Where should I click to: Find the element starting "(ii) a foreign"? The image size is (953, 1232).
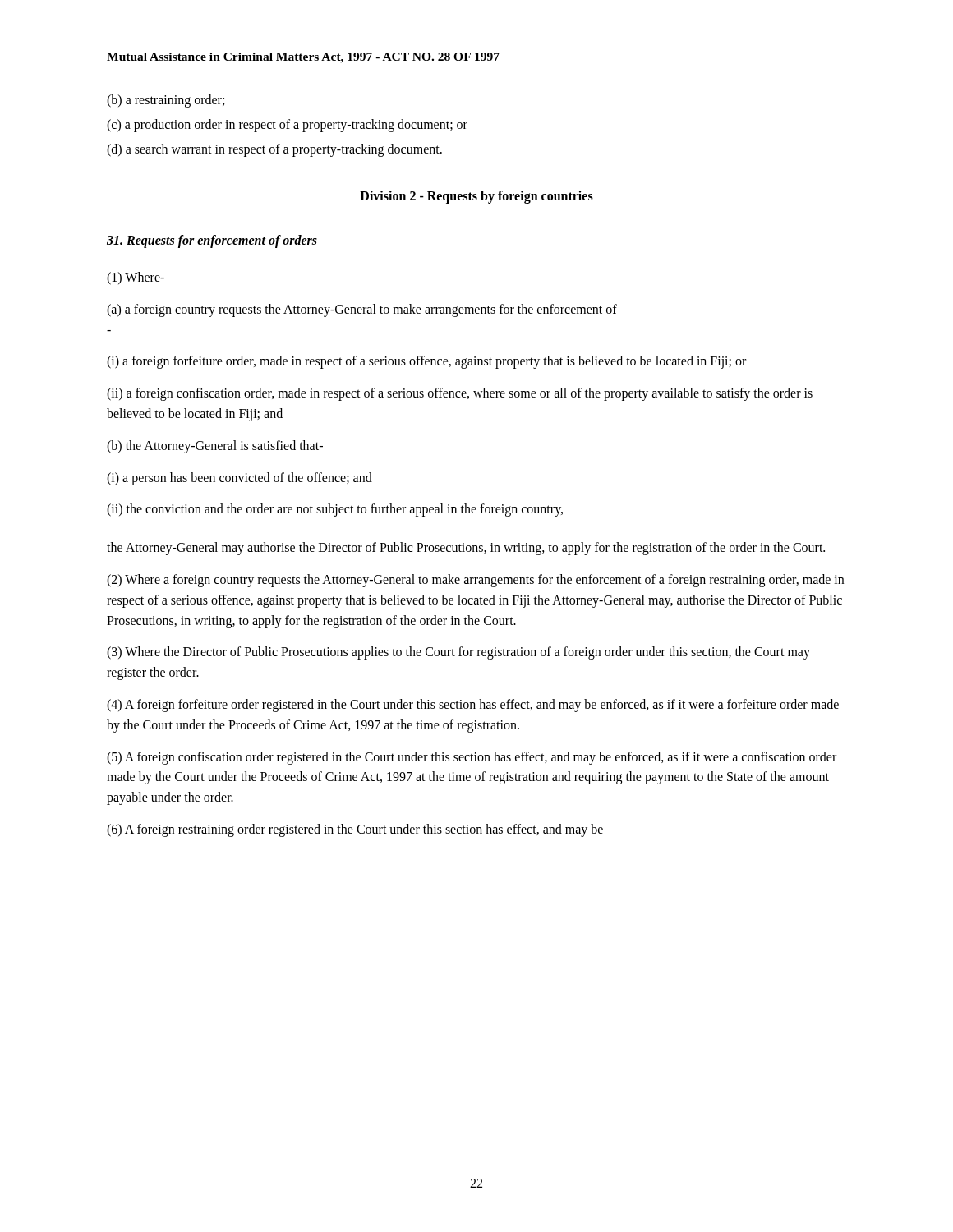460,403
